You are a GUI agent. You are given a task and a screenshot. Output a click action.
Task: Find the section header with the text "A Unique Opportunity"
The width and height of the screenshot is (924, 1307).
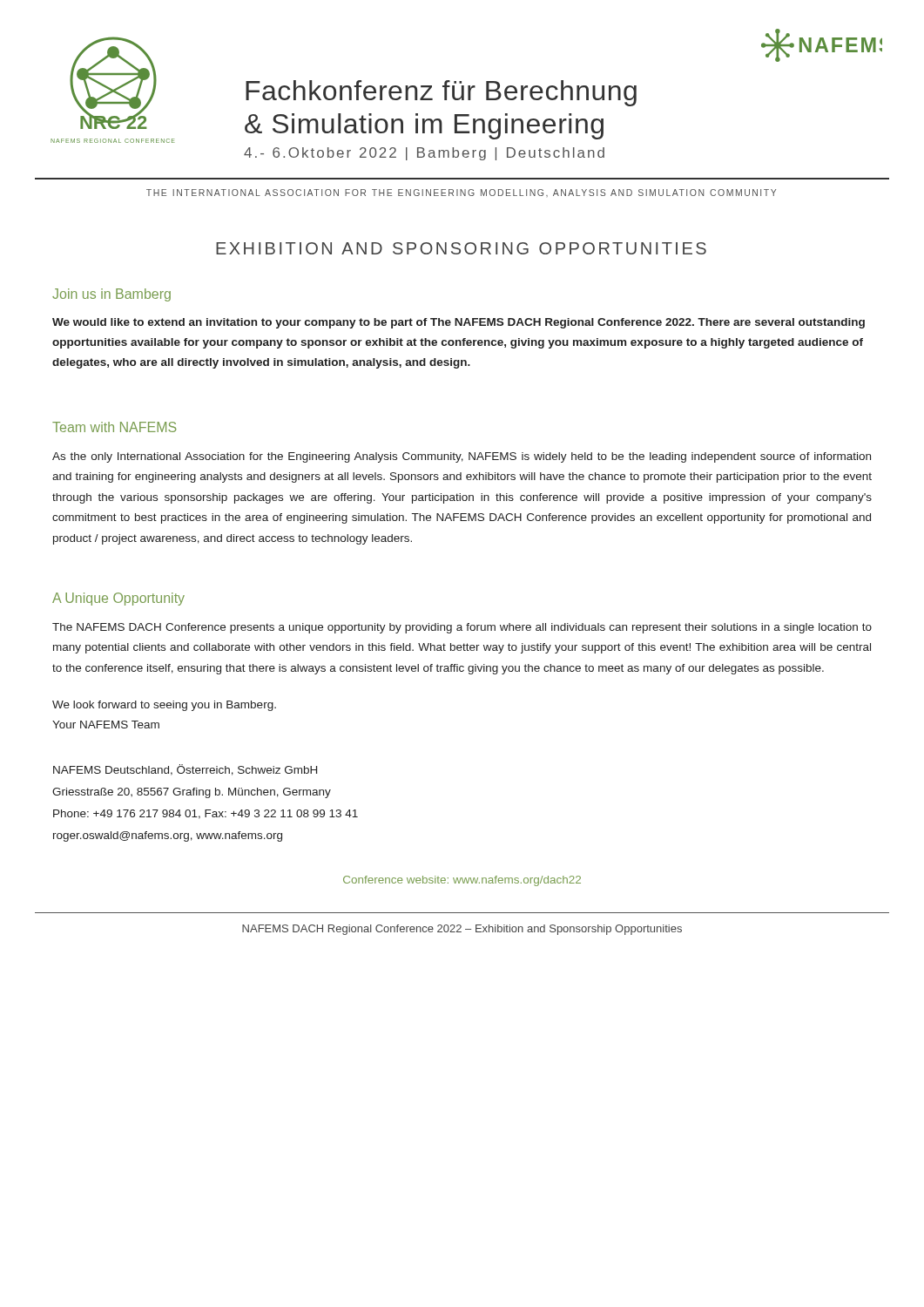119,598
